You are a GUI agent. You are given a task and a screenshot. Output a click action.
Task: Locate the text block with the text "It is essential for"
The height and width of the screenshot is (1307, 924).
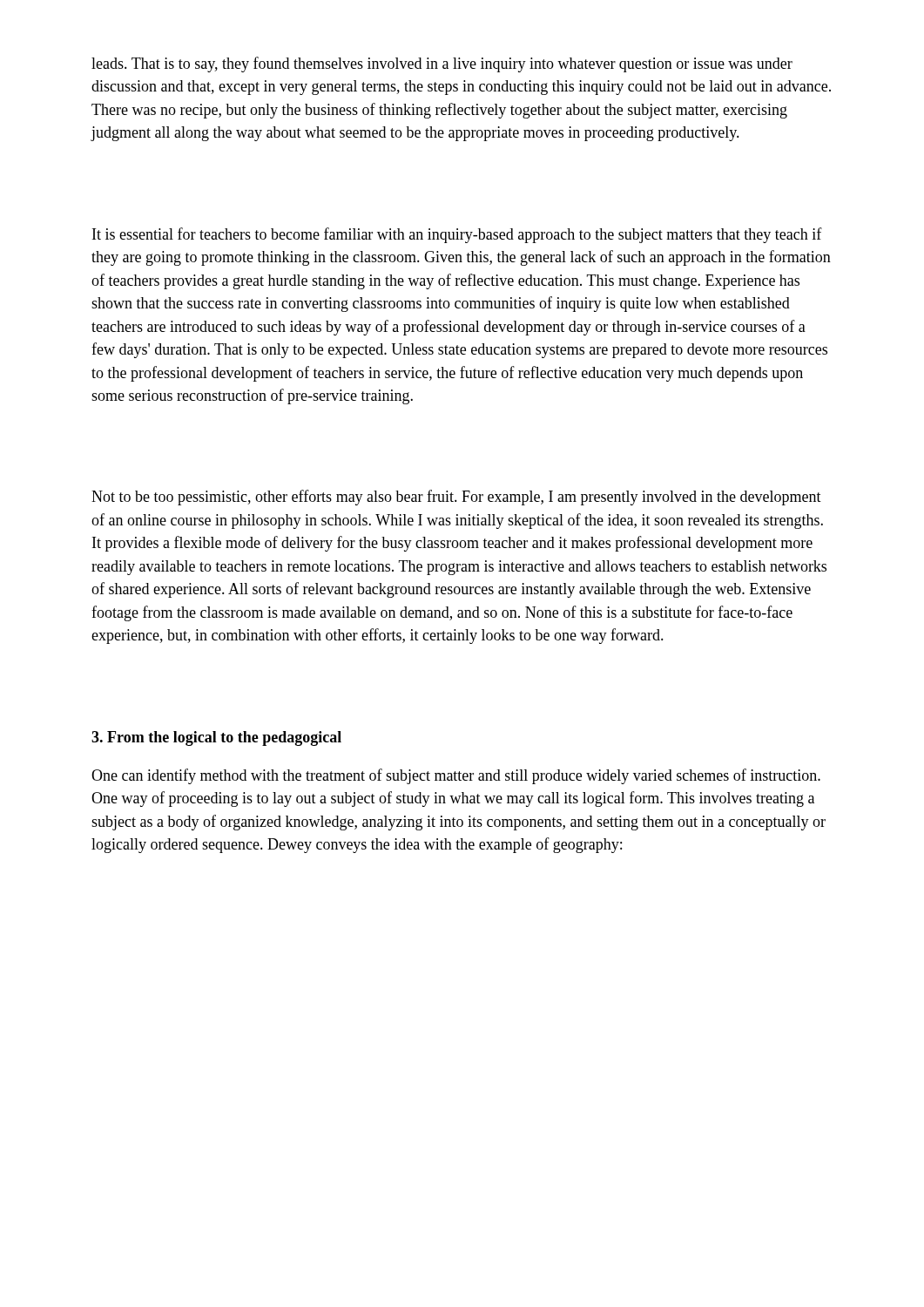[461, 315]
